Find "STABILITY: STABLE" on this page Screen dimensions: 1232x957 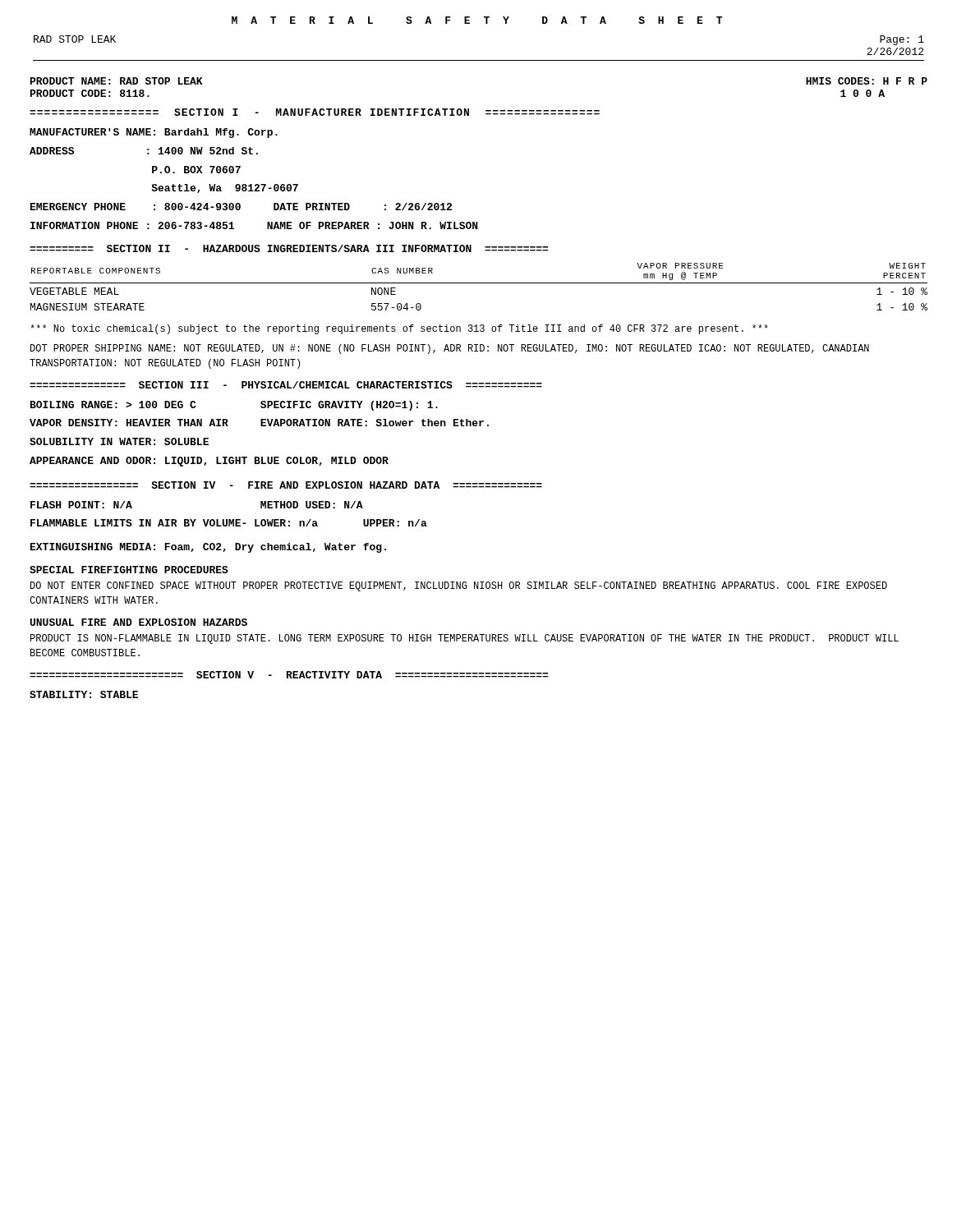[84, 695]
